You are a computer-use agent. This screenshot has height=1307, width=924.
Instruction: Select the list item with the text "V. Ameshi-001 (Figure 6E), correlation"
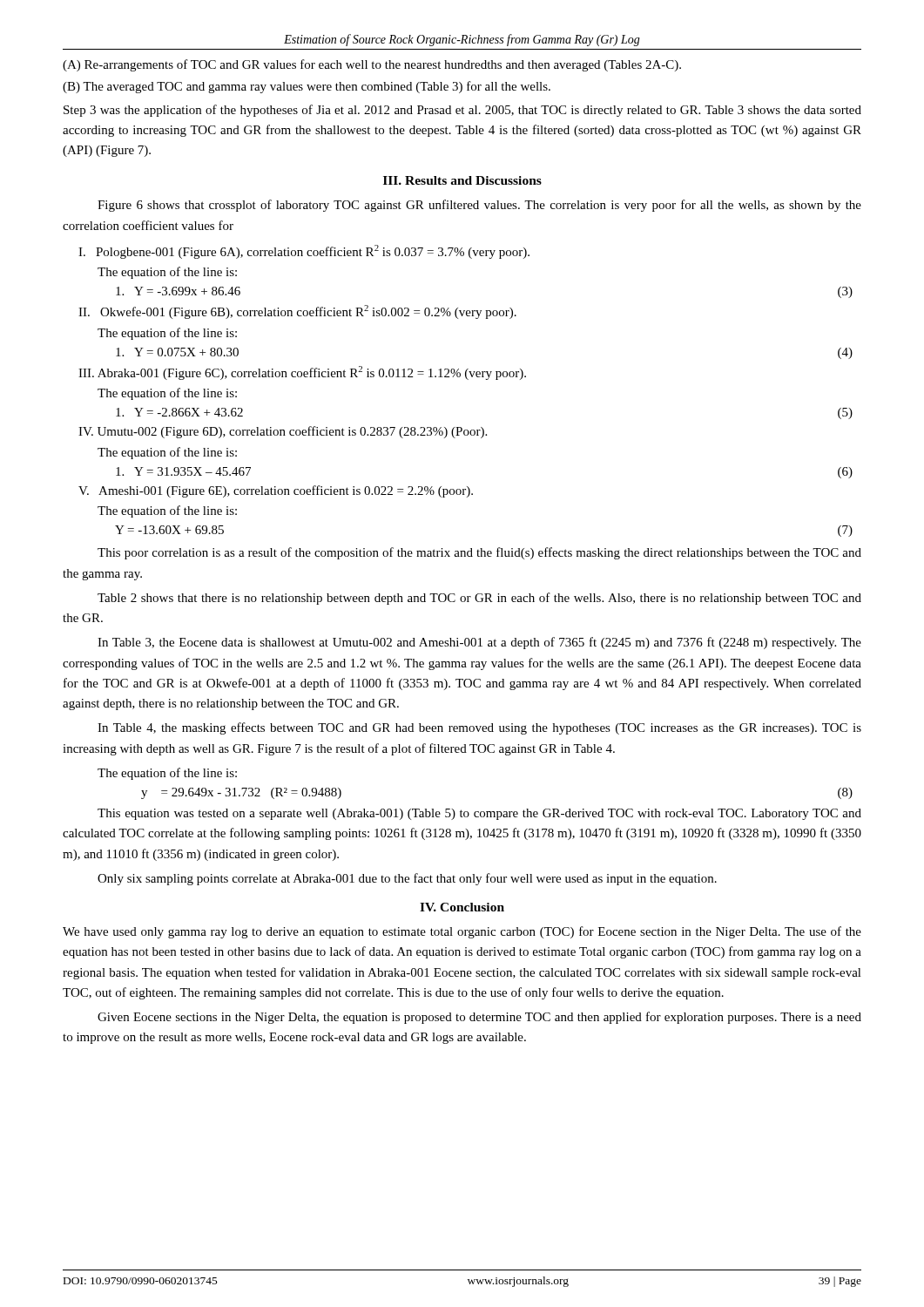276,500
